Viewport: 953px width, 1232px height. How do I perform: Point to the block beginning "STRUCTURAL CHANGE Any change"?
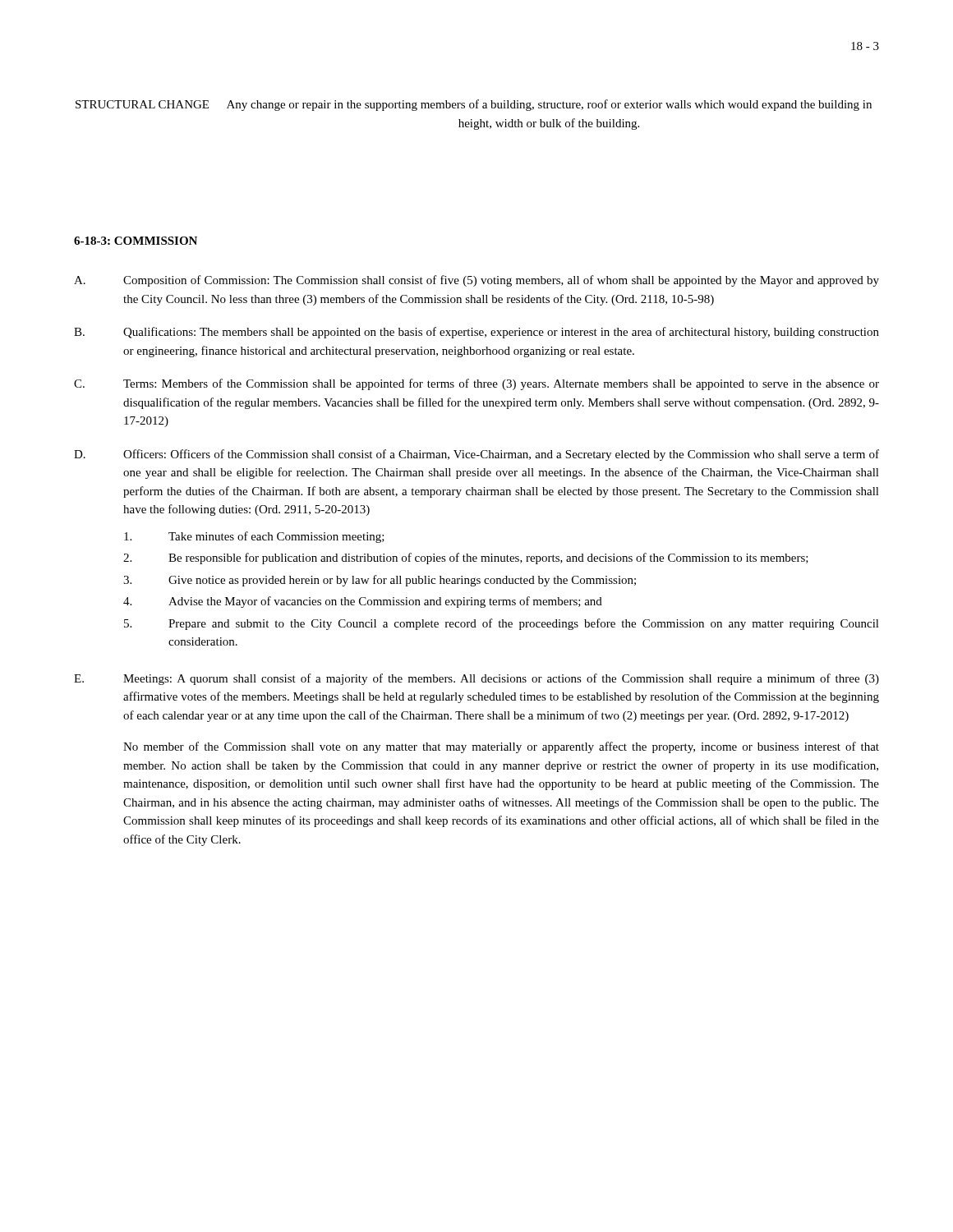click(476, 114)
